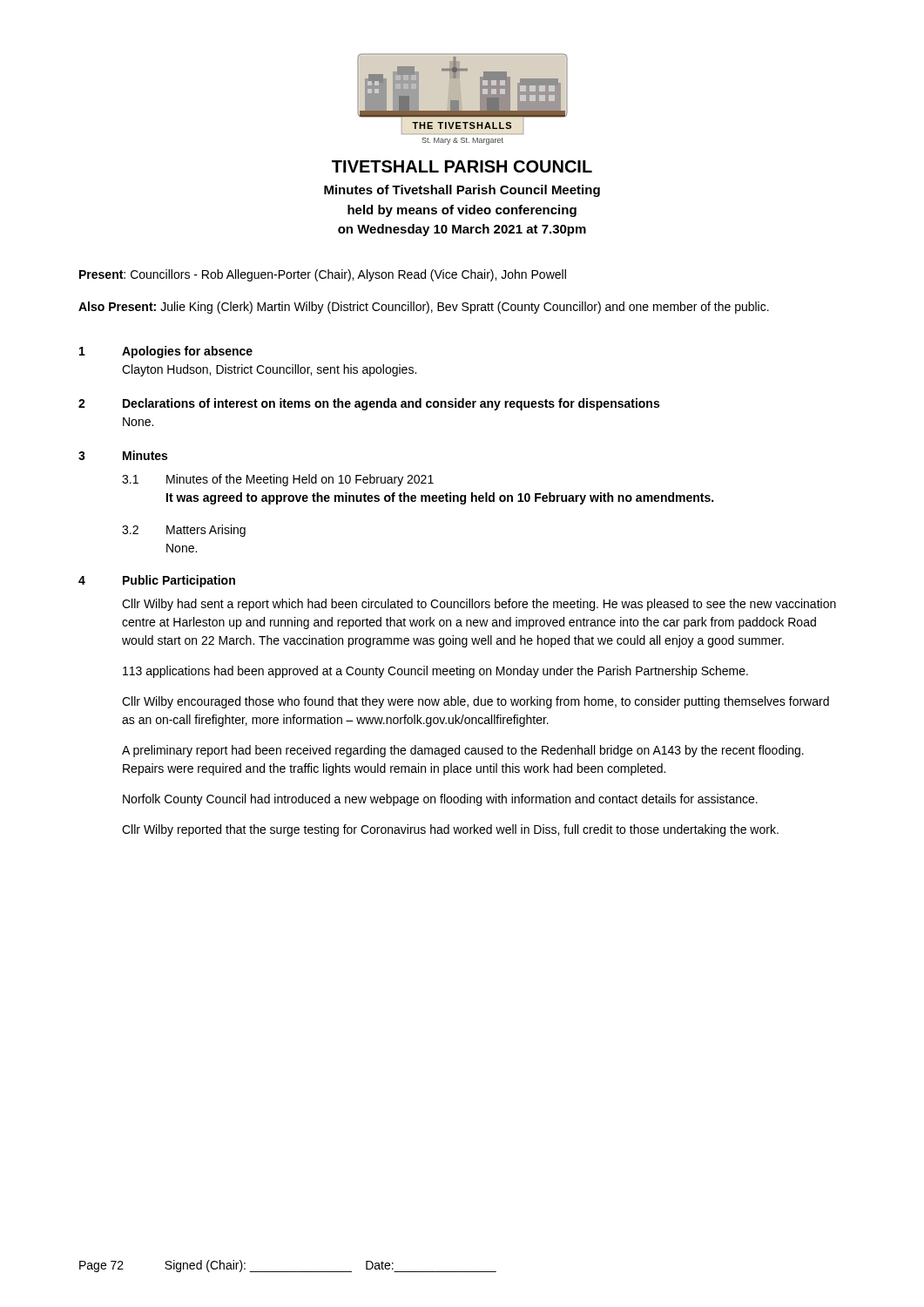Select the logo
The width and height of the screenshot is (924, 1307).
click(x=462, y=100)
